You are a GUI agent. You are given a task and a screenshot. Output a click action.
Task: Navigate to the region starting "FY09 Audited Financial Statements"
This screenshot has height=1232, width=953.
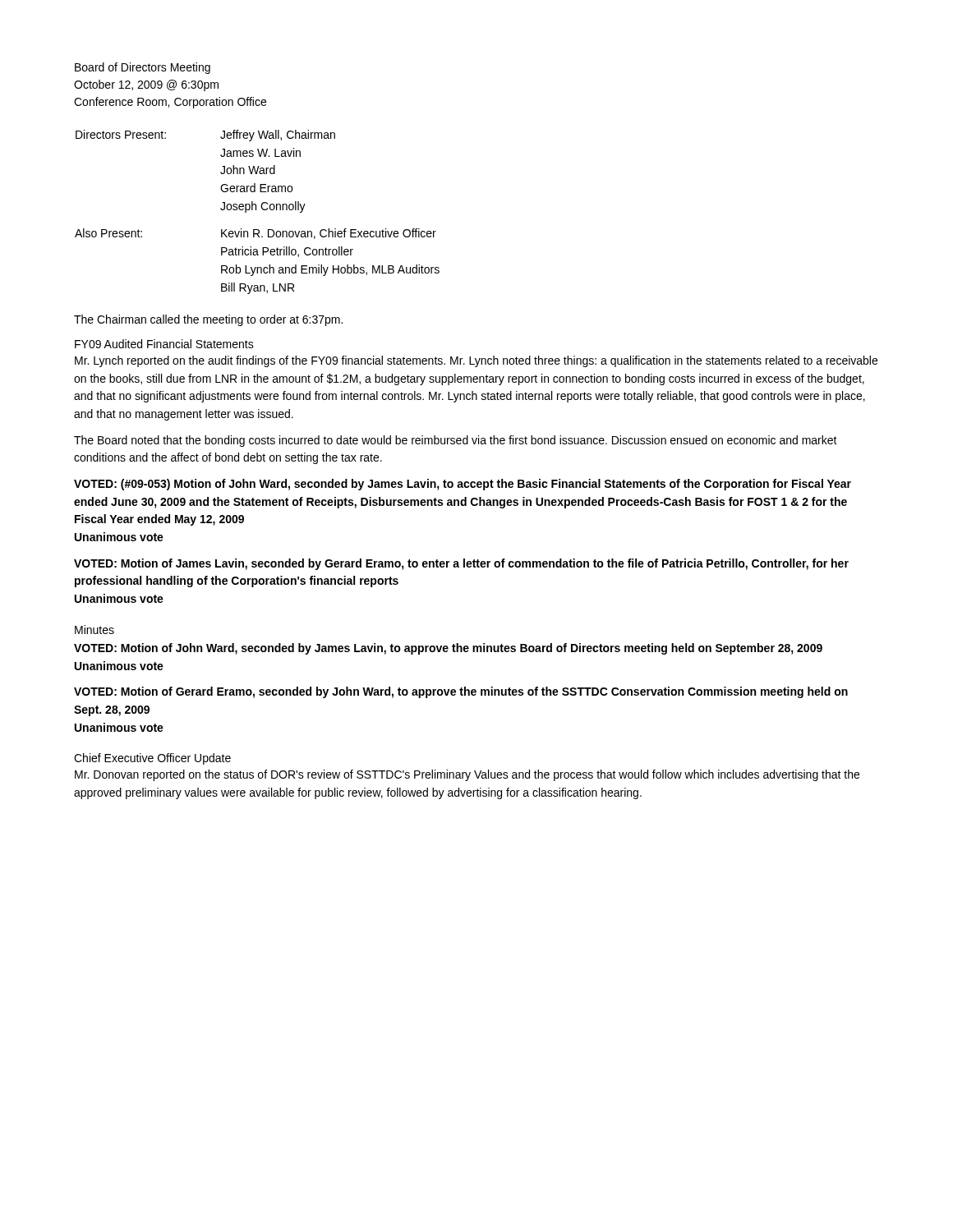[164, 344]
